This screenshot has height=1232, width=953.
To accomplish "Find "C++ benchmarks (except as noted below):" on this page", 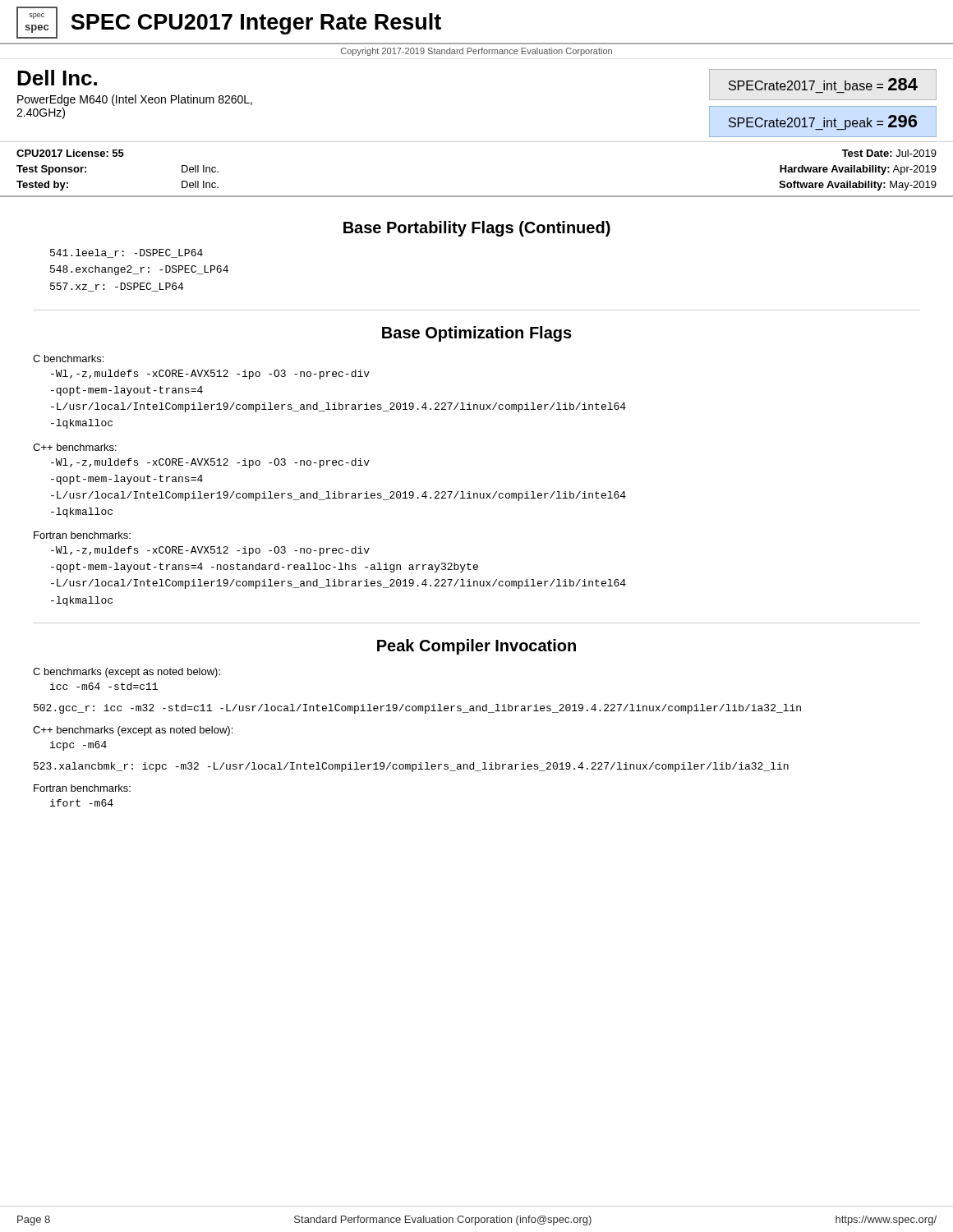I will pos(133,730).
